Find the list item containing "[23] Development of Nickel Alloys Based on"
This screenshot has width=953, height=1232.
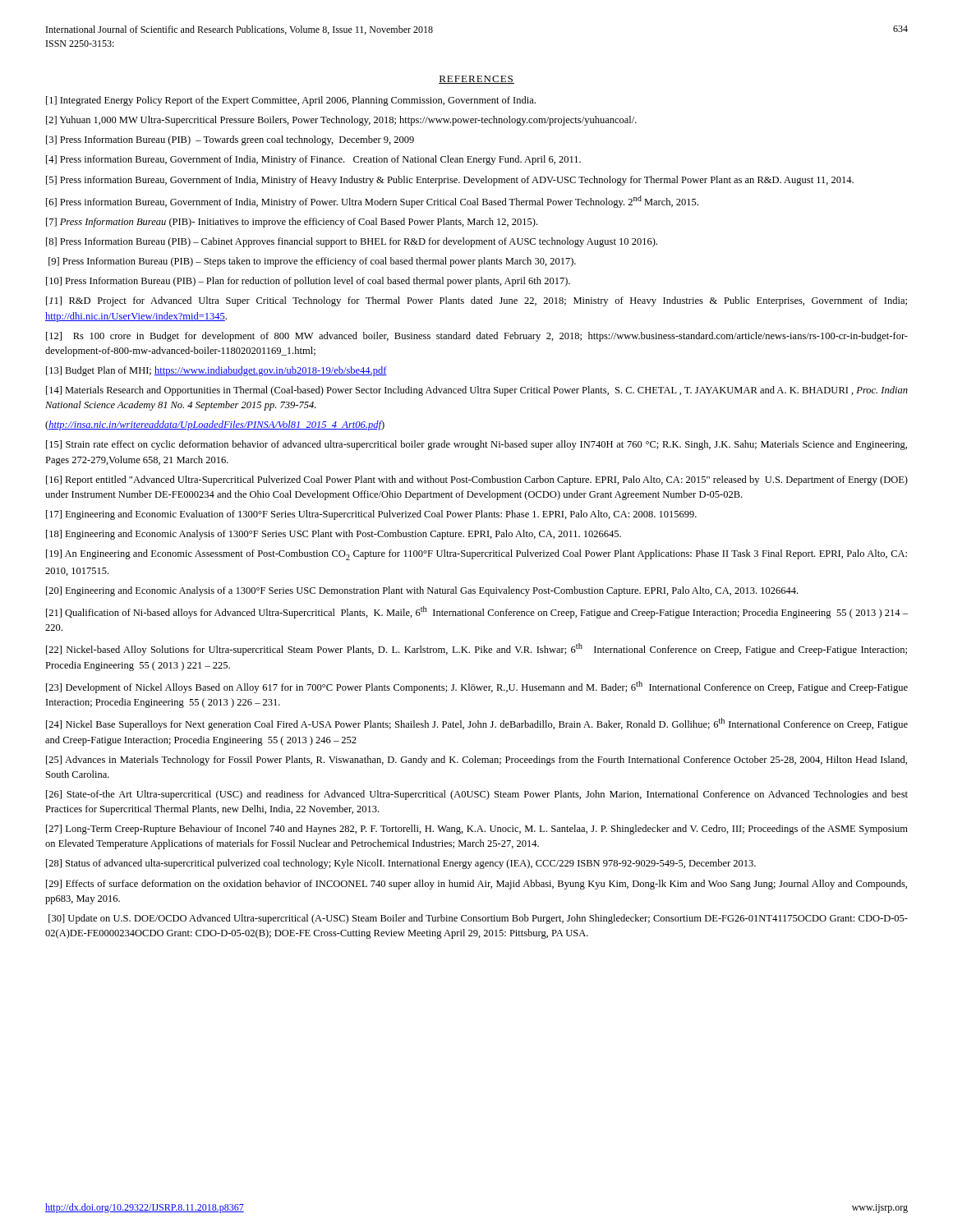click(476, 694)
